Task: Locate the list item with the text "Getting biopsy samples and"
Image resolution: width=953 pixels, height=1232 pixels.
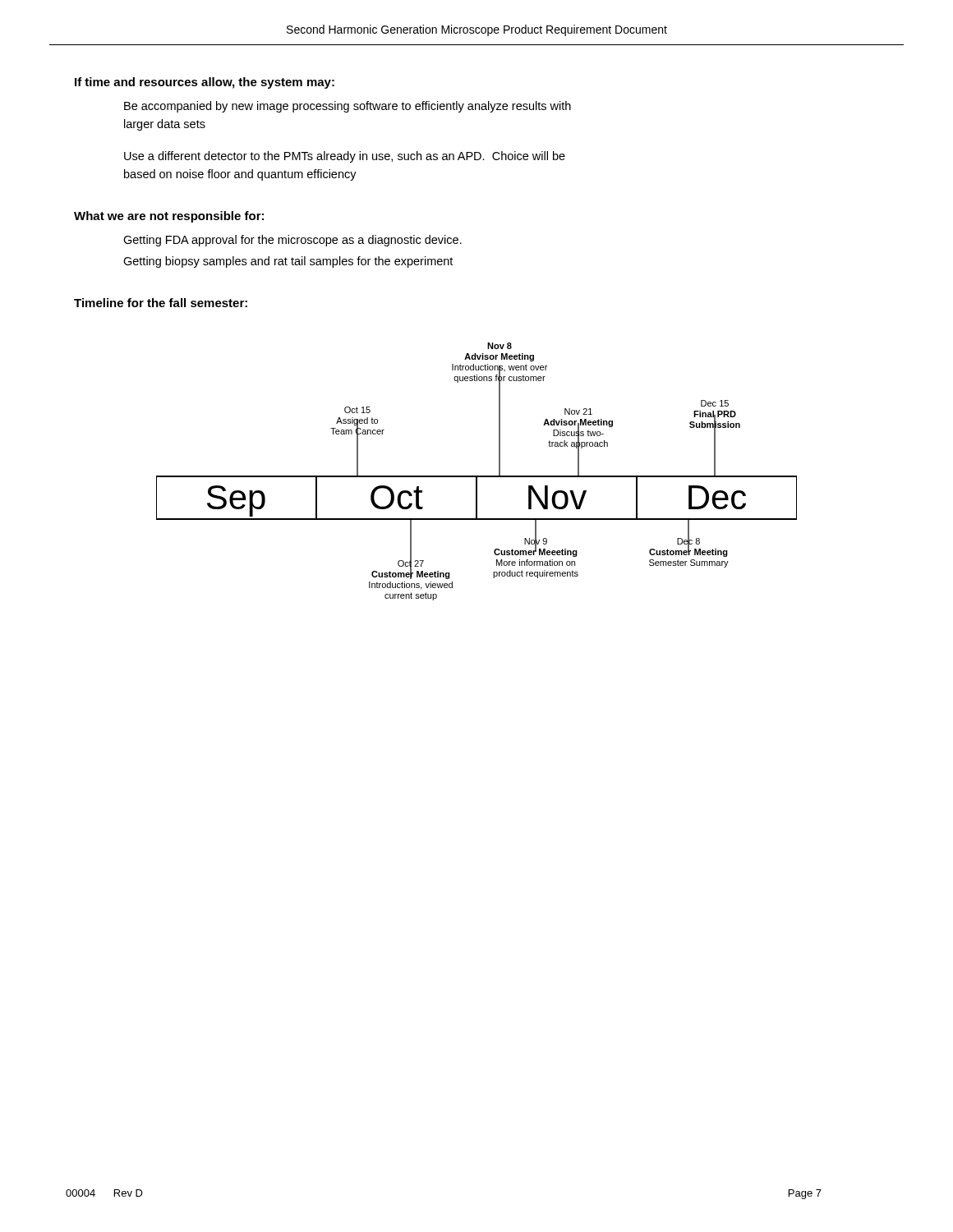Action: (x=288, y=261)
